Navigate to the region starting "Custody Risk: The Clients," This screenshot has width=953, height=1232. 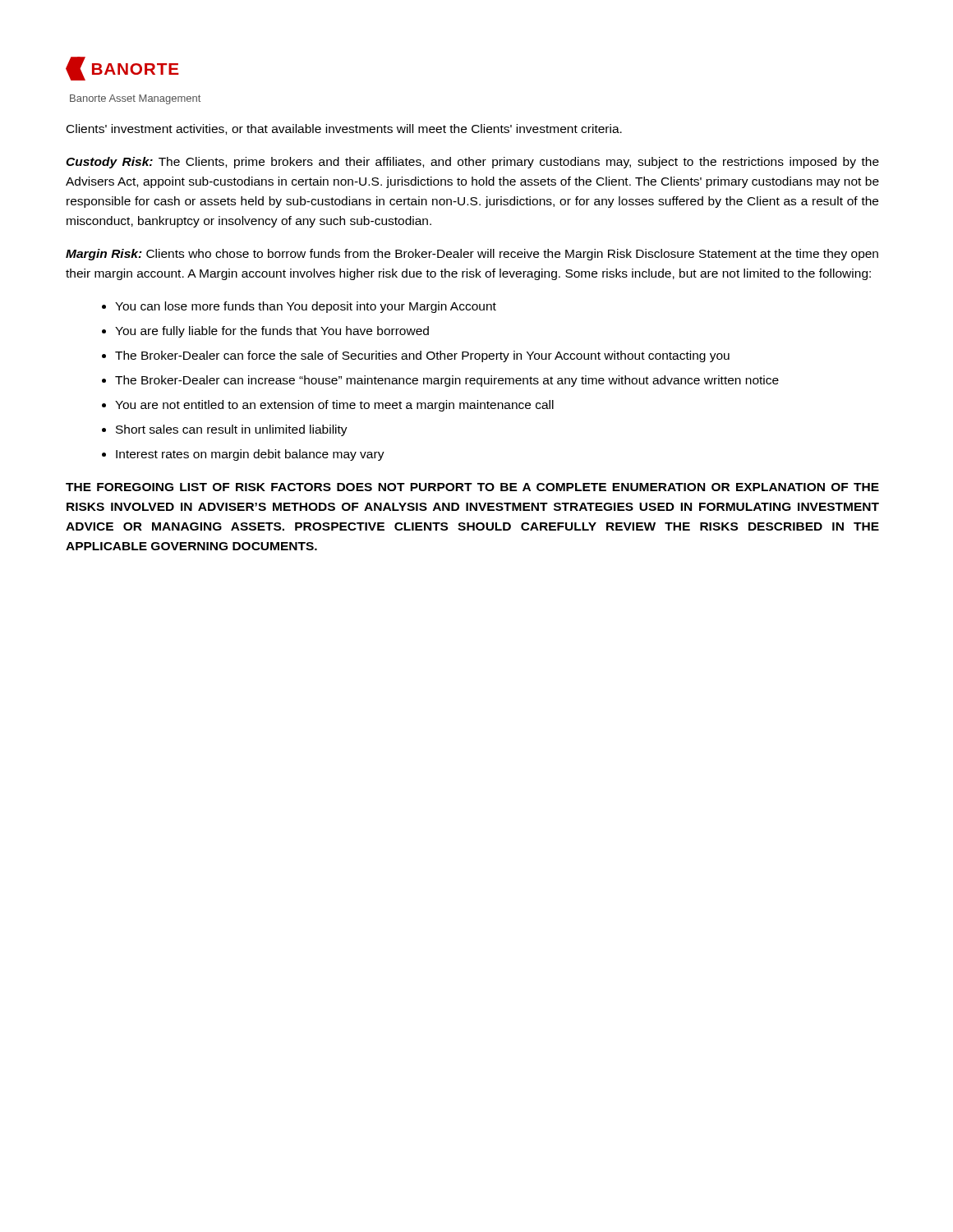[472, 191]
